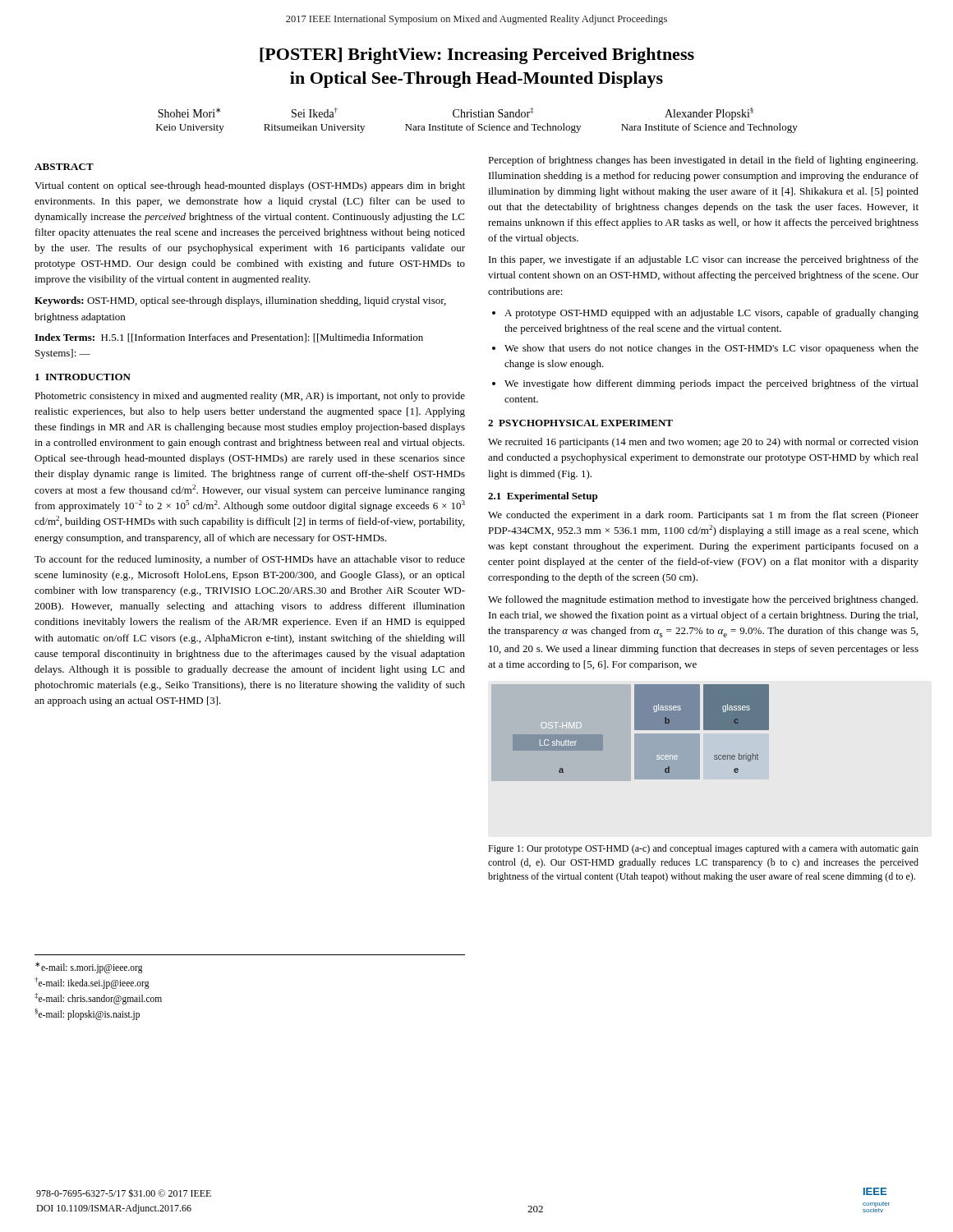Viewport: 953px width, 1232px height.
Task: Find the text block starting "We recruited 16"
Action: pos(703,458)
